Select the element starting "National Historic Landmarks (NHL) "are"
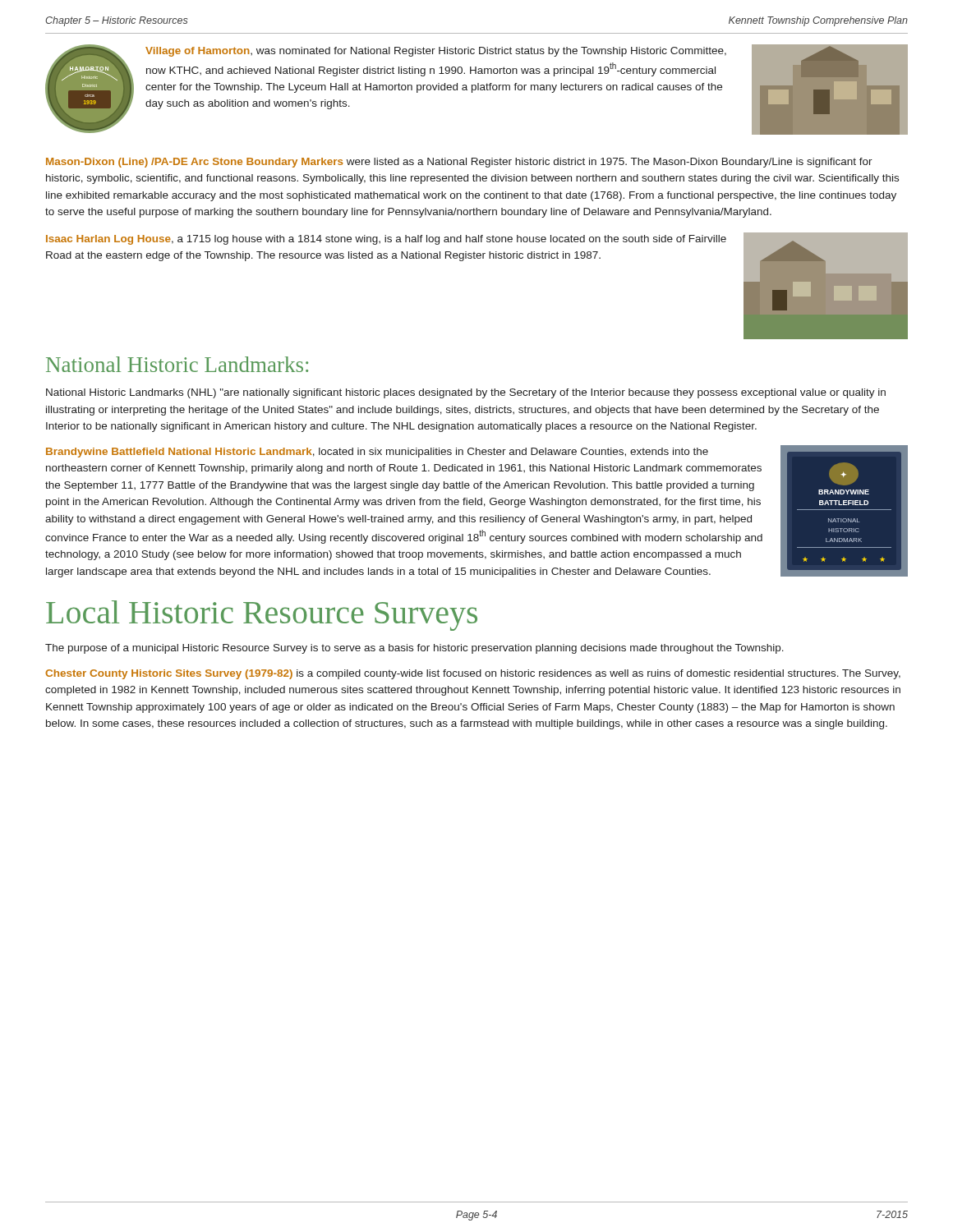The image size is (953, 1232). [466, 409]
